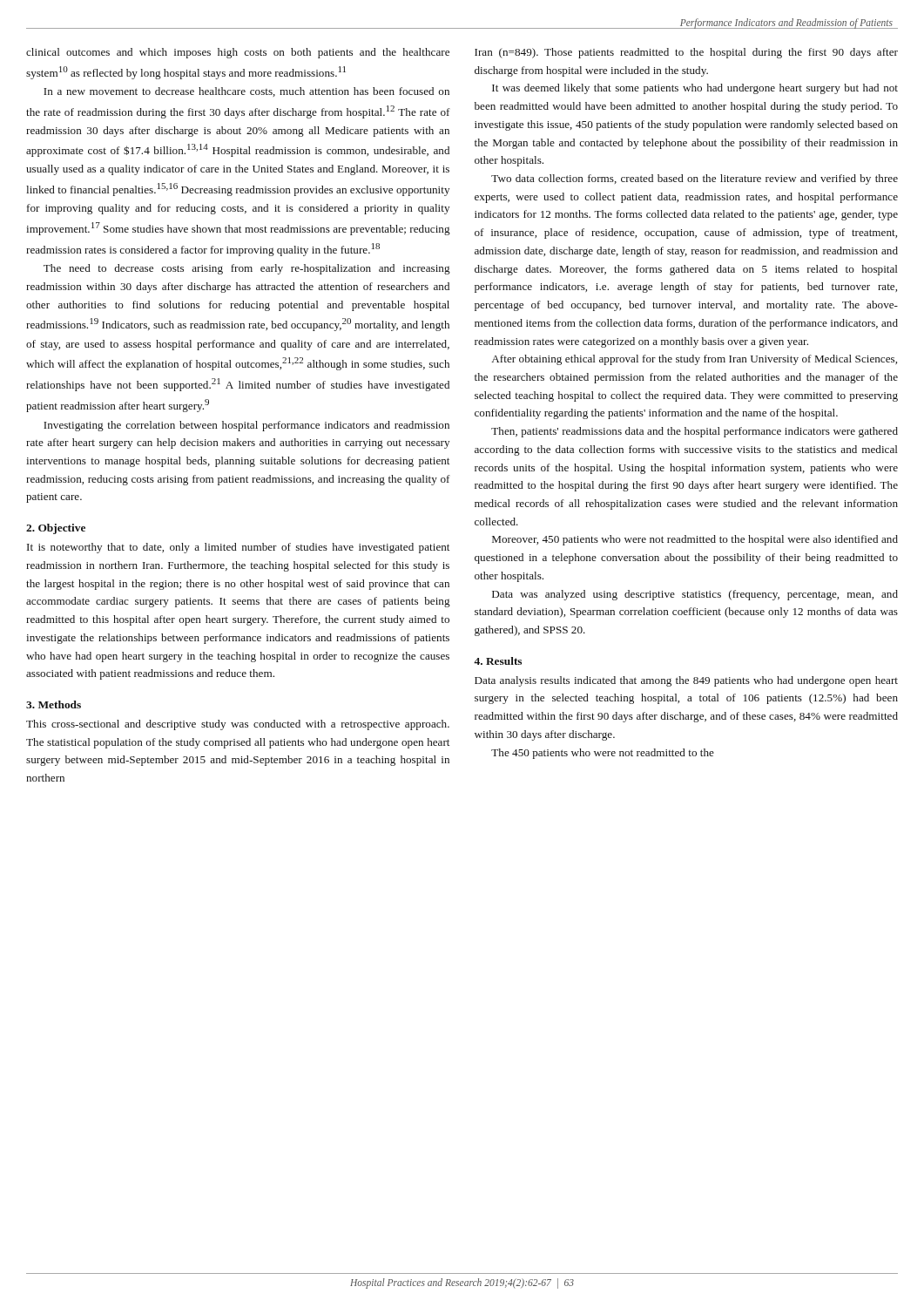Viewport: 924px width, 1307px height.
Task: Locate the element starting "This cross-sectional and descriptive study"
Action: coord(238,751)
